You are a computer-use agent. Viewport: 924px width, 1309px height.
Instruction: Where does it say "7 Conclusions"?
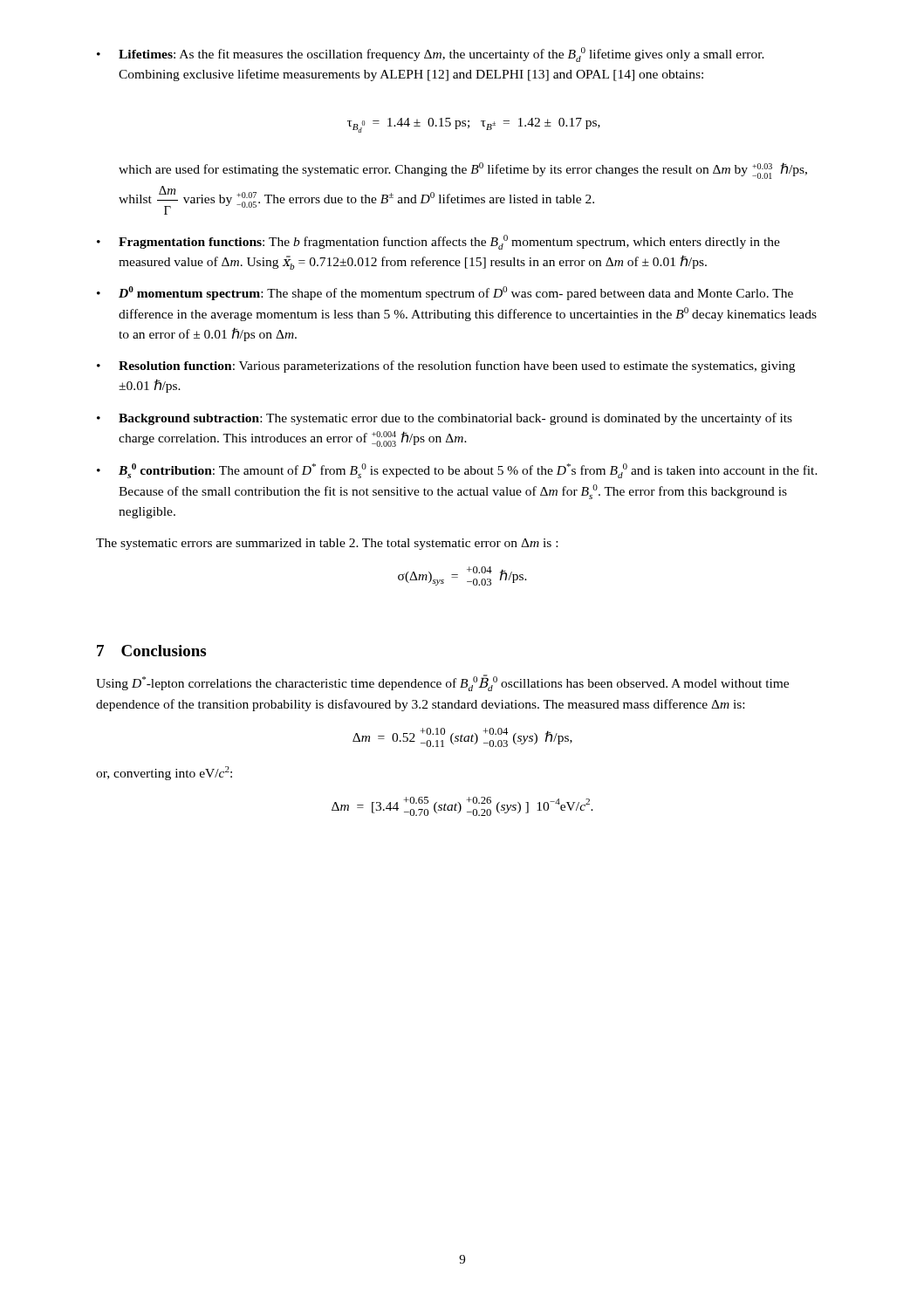[151, 651]
